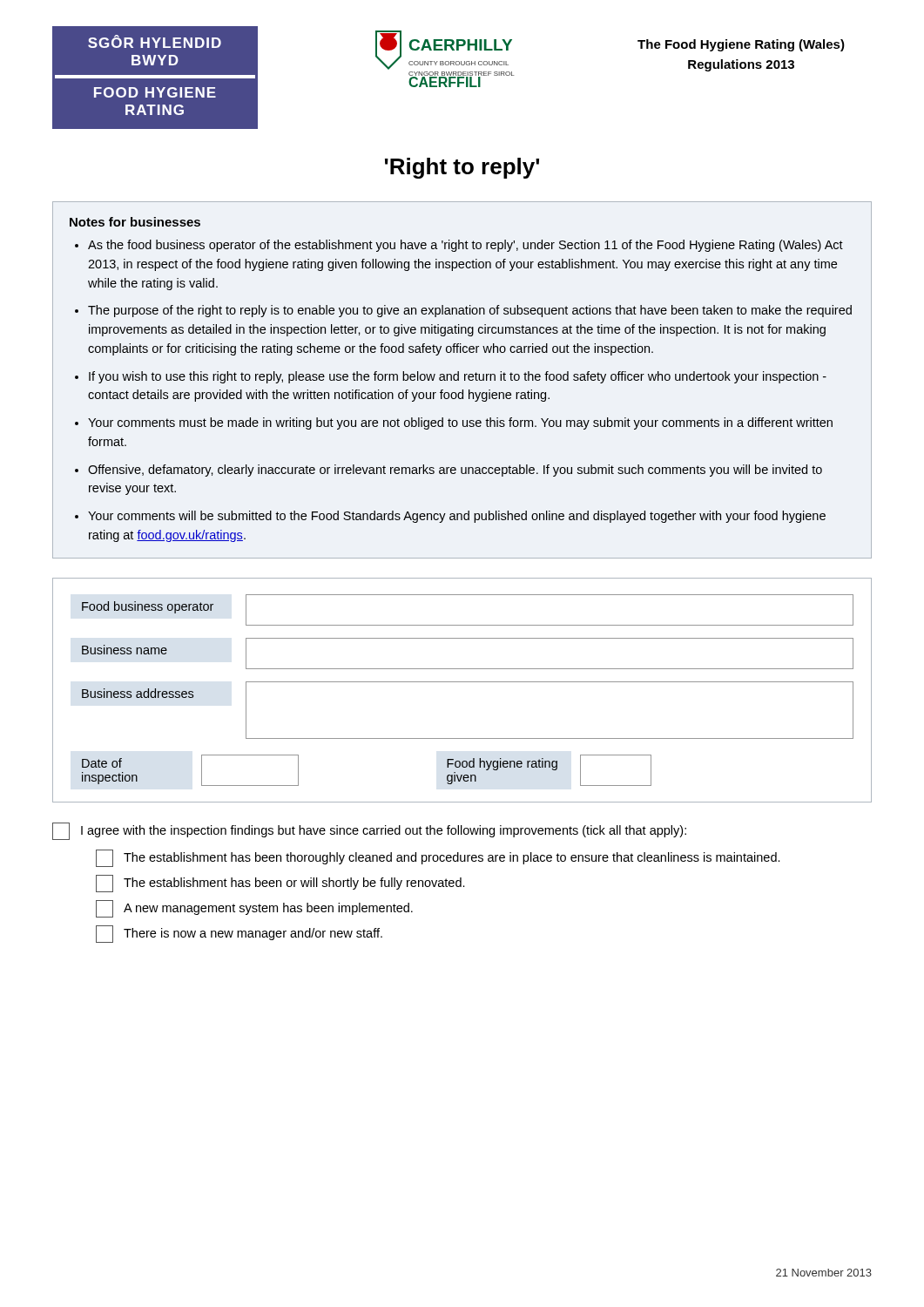Find the block on this page that starts "There is now"
The height and width of the screenshot is (1307, 924).
pos(240,934)
